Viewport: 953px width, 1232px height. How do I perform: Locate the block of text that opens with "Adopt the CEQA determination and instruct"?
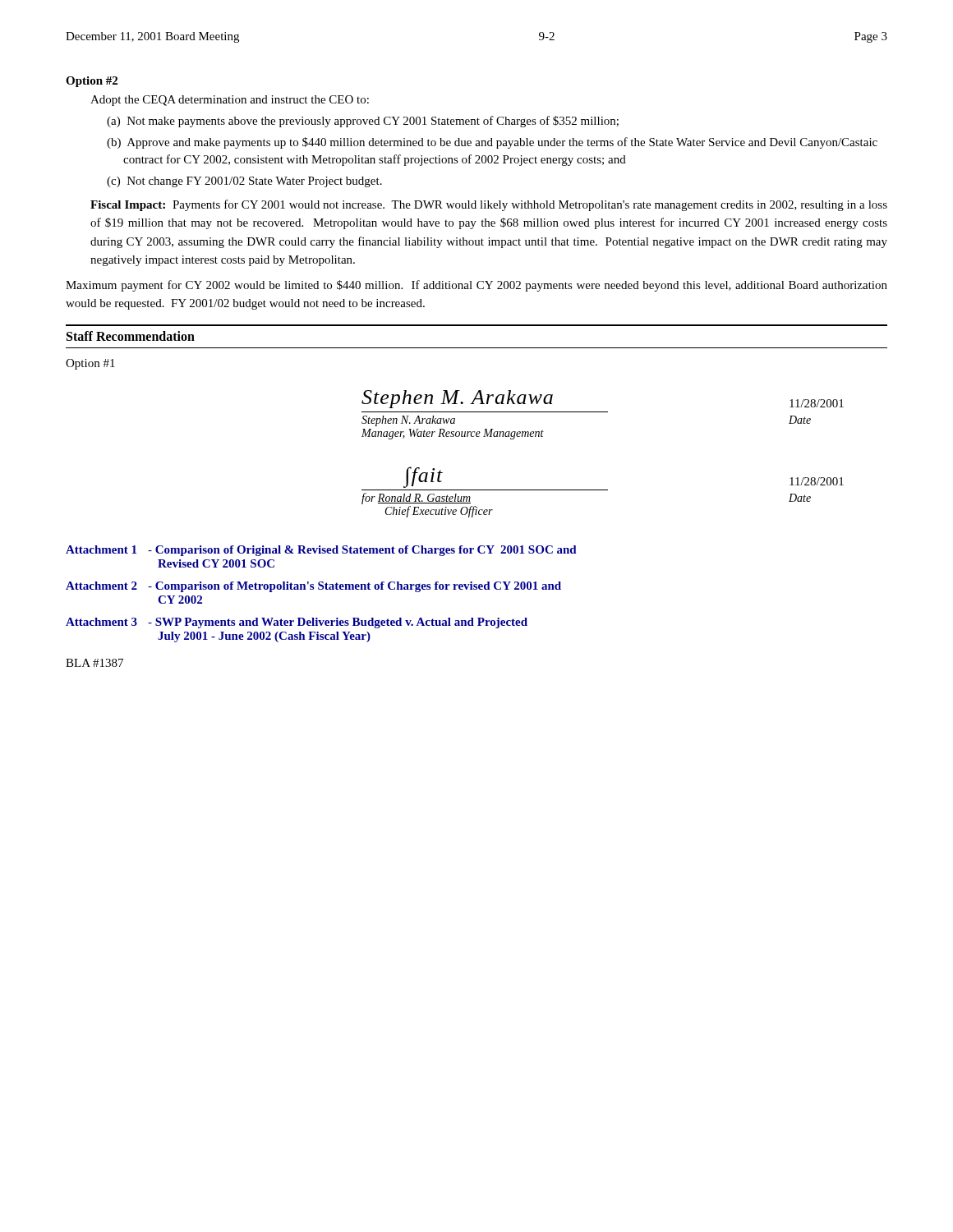[x=230, y=99]
